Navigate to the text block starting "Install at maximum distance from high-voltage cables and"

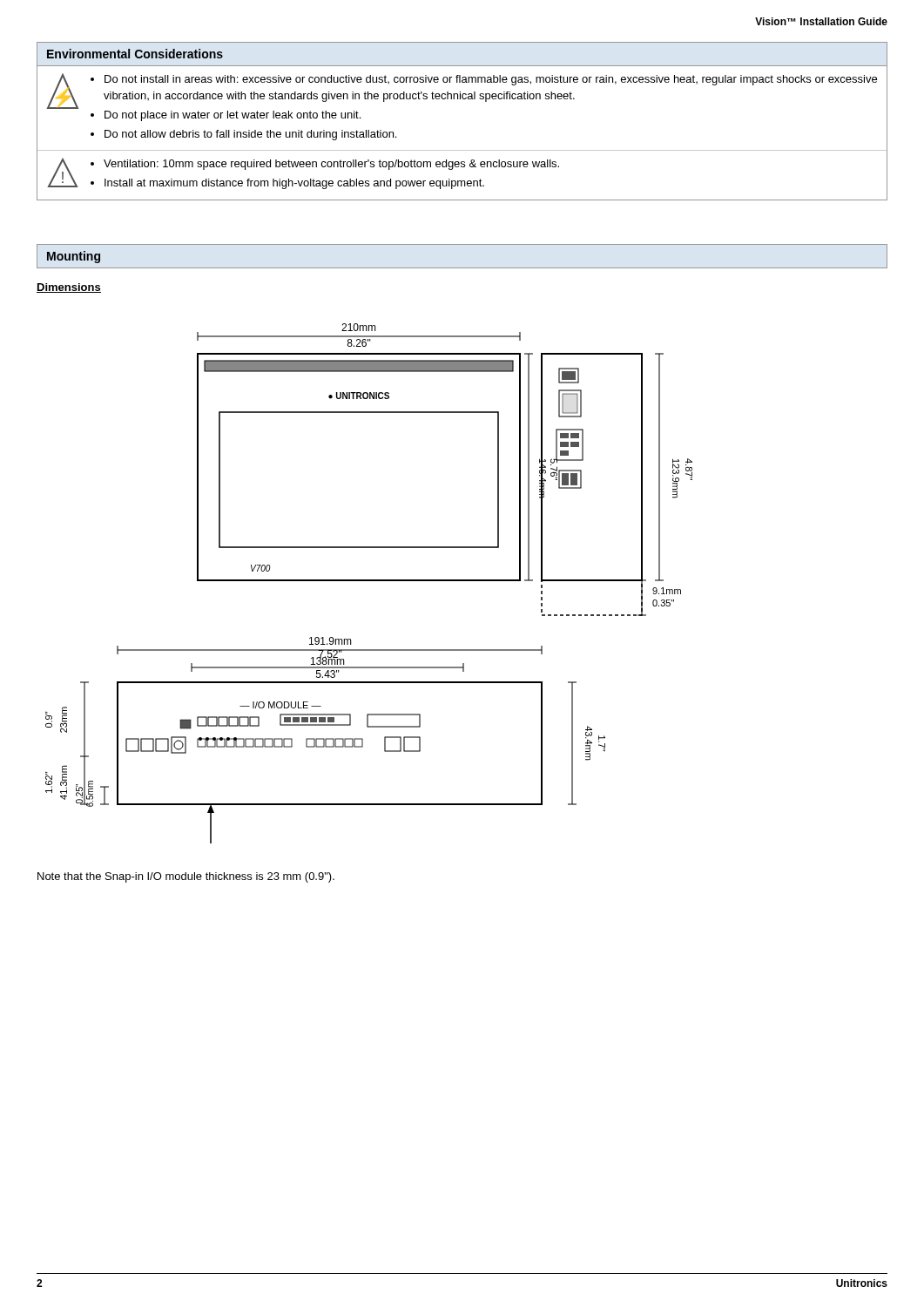pos(294,183)
